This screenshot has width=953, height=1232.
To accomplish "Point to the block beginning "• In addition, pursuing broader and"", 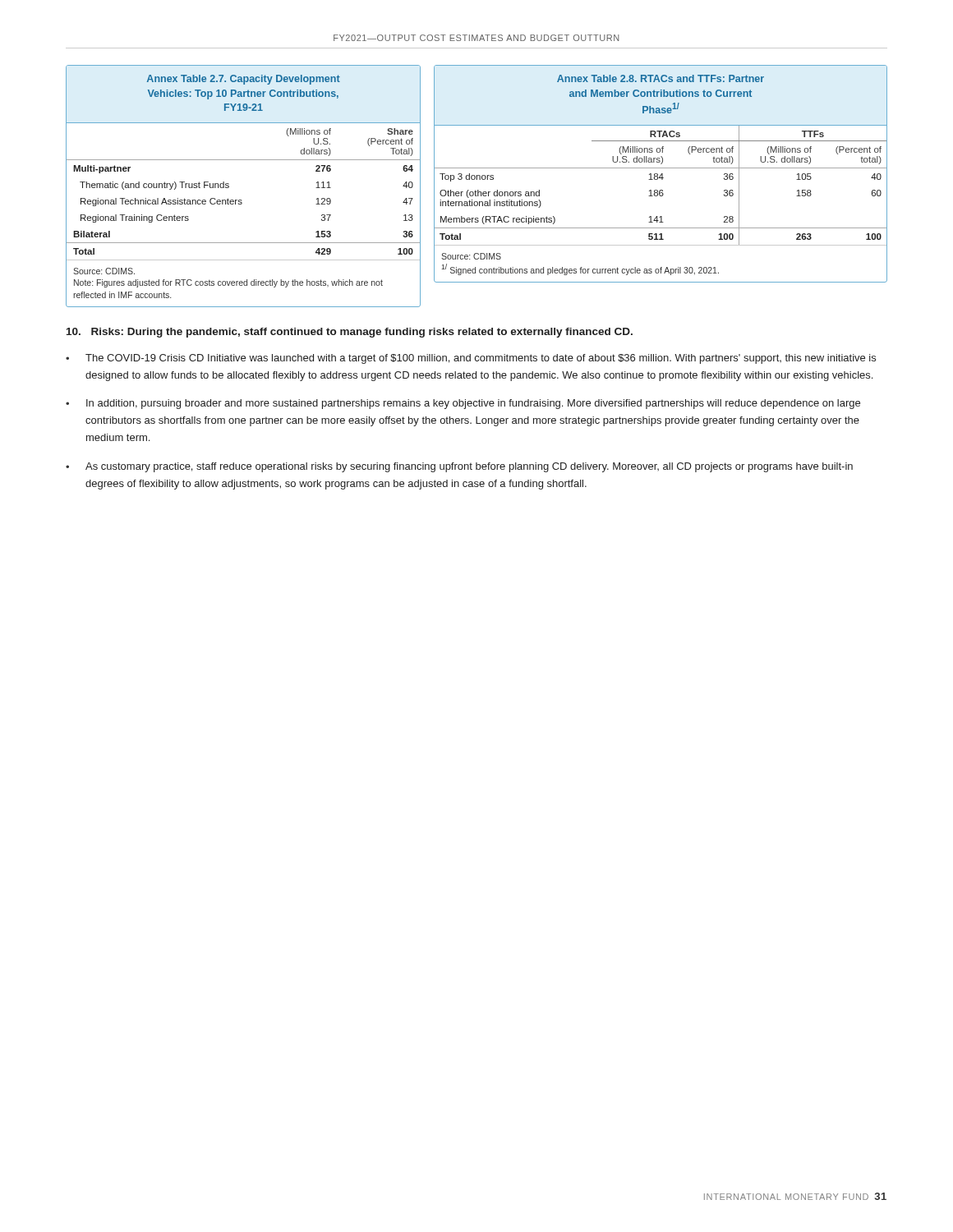I will point(476,421).
